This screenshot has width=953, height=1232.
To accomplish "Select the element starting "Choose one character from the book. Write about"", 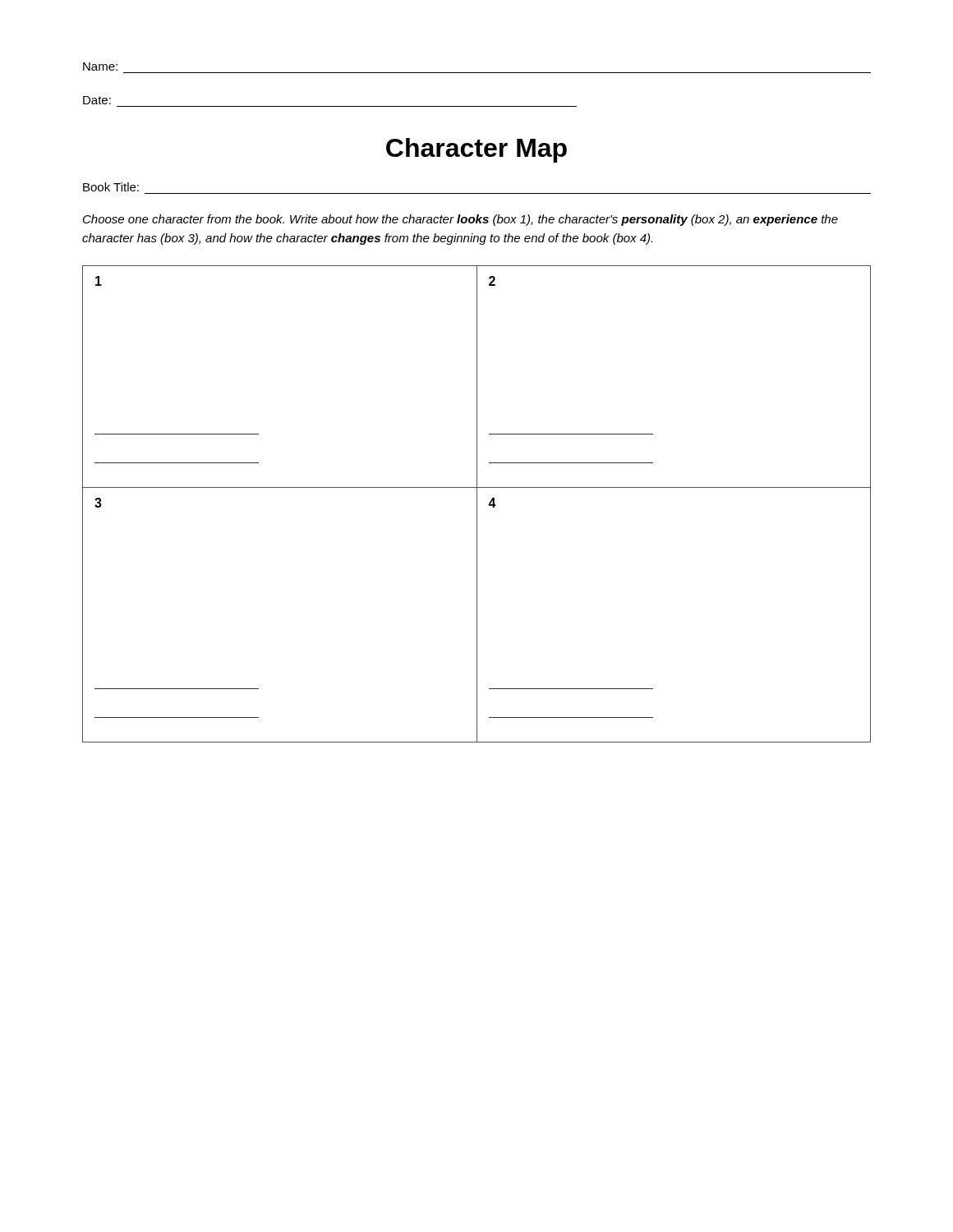I will tap(460, 228).
